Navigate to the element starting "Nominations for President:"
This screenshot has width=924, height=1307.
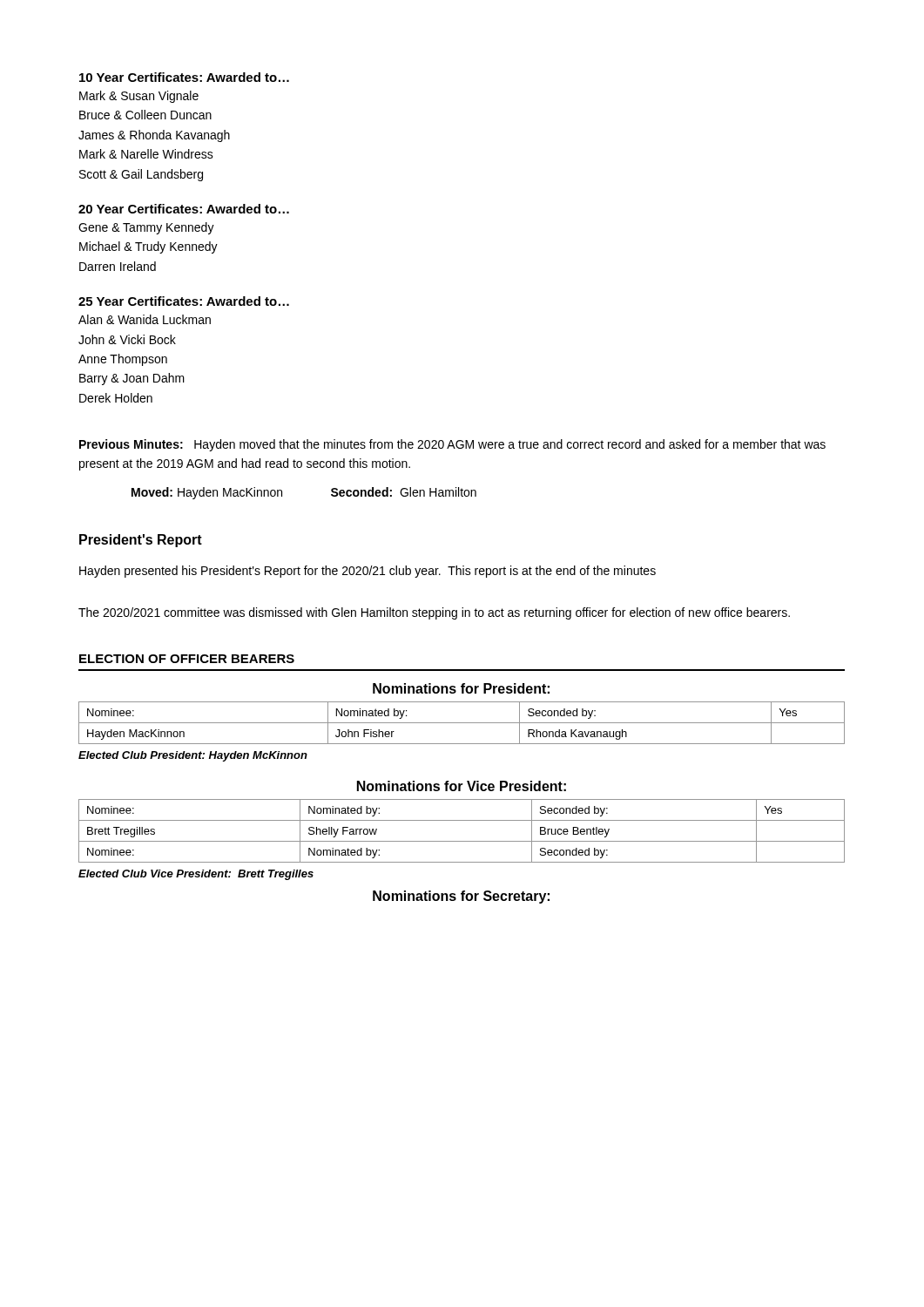(462, 689)
